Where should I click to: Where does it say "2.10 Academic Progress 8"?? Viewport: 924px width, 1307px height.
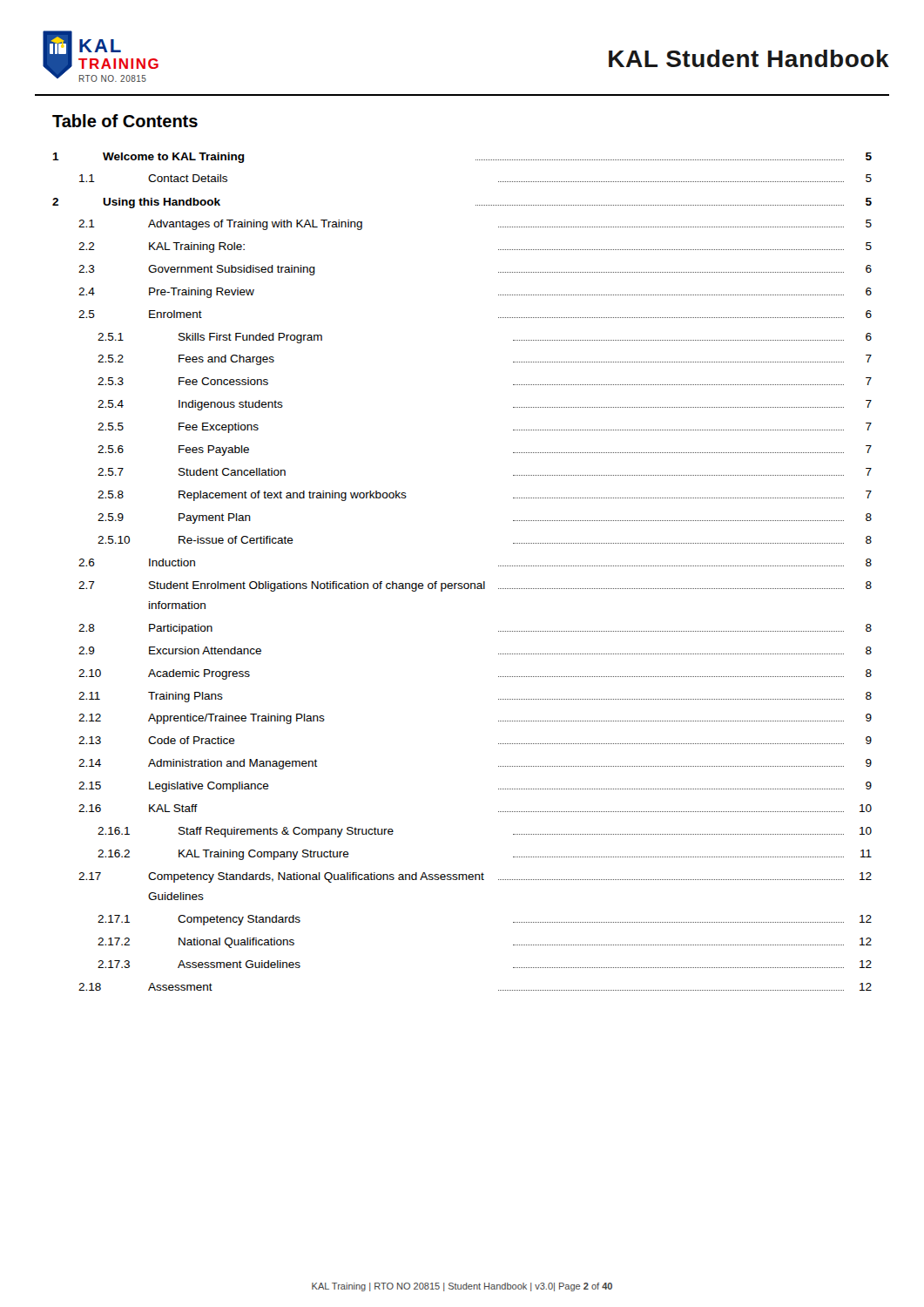pyautogui.click(x=95, y=674)
